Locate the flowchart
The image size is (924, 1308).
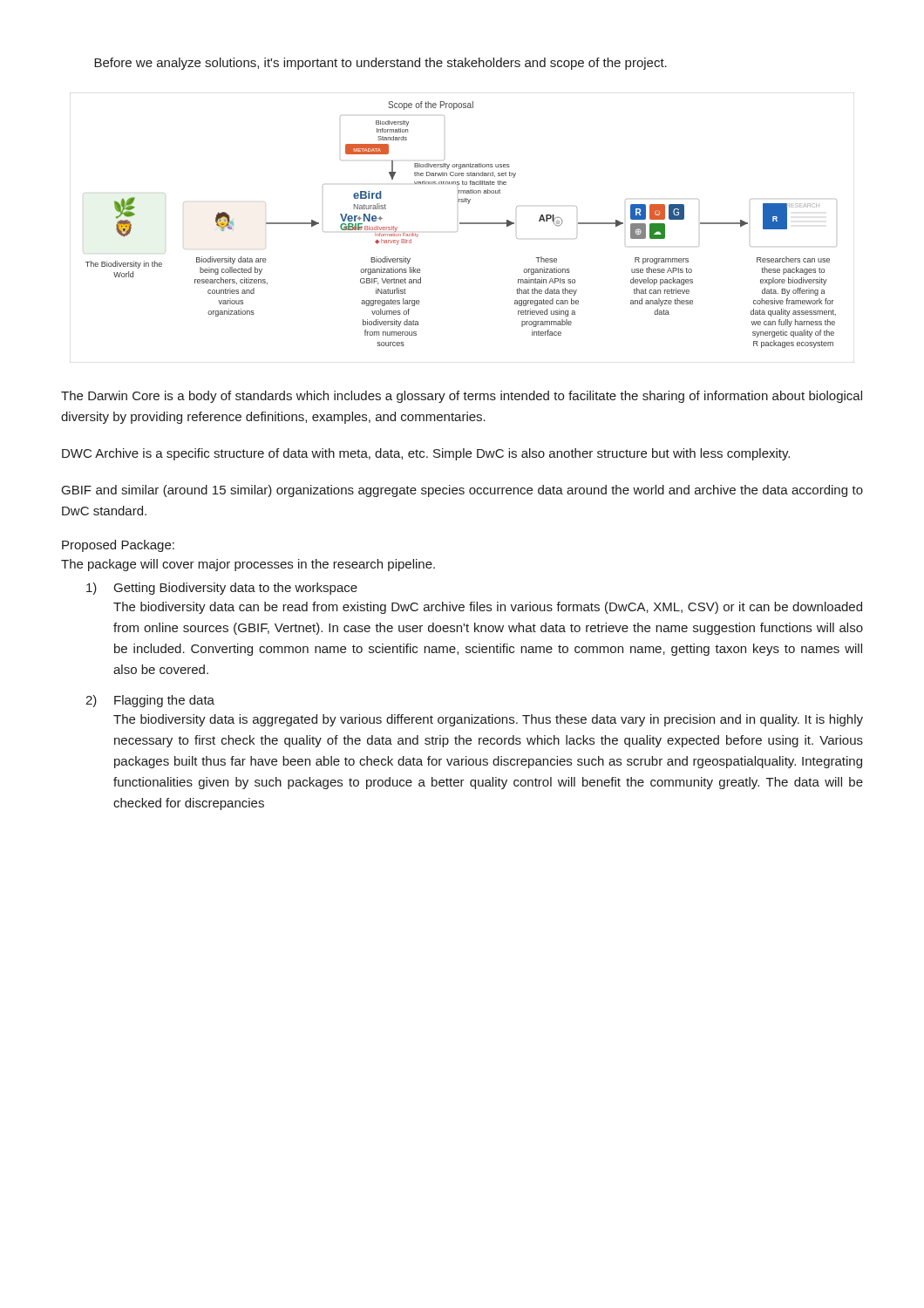(462, 227)
